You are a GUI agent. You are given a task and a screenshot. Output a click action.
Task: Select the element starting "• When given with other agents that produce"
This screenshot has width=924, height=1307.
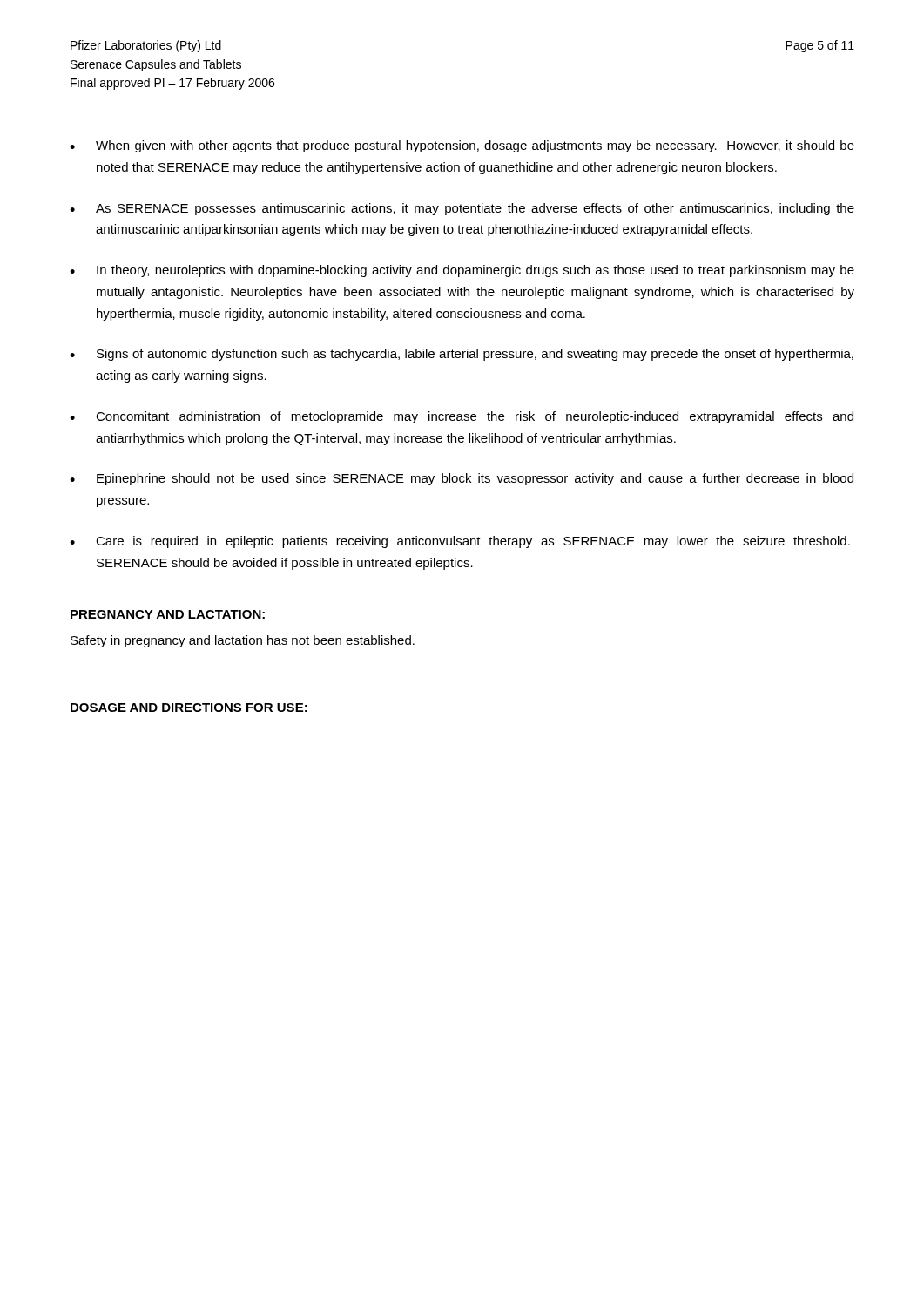tap(462, 157)
